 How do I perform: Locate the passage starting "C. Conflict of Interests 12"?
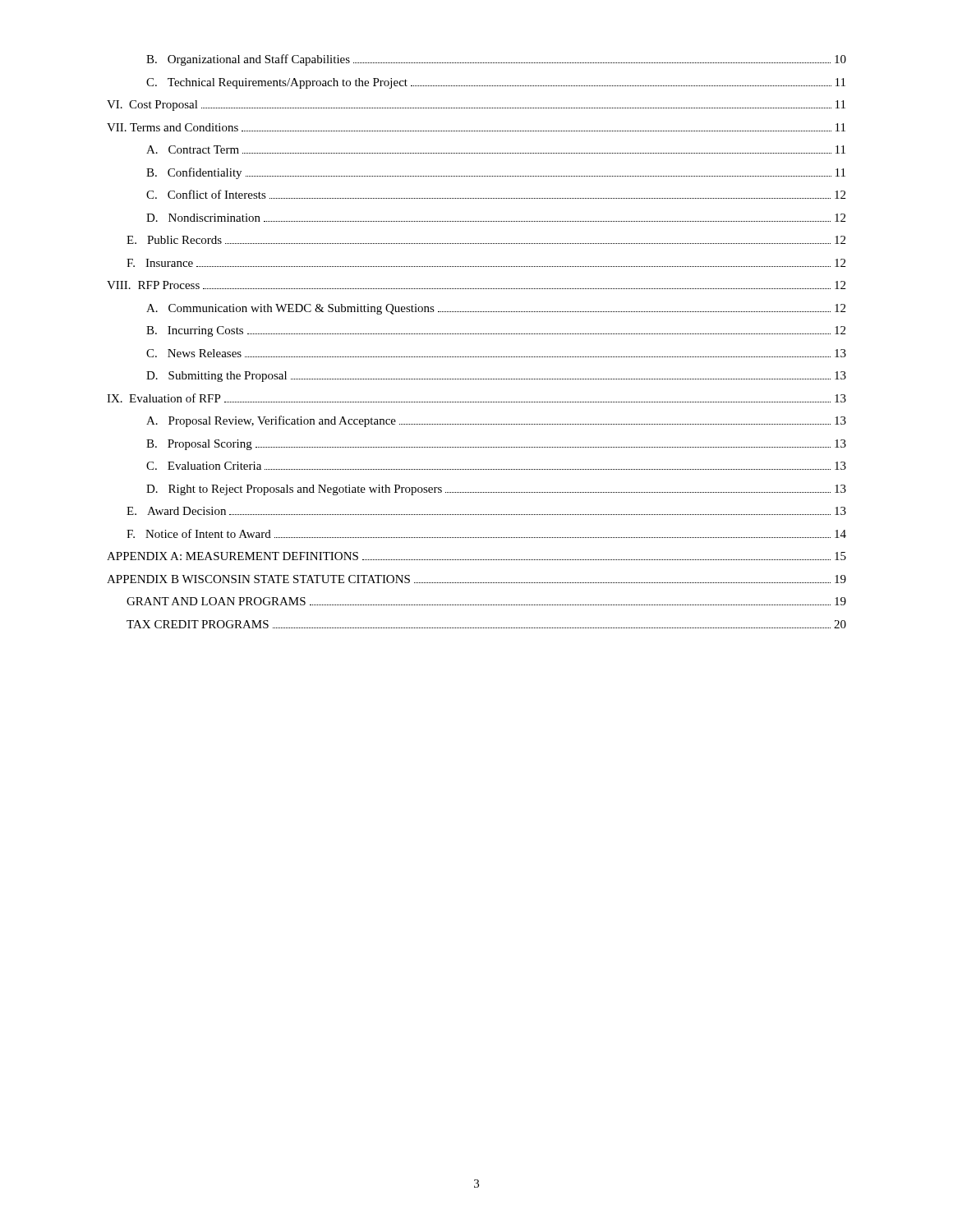(476, 195)
